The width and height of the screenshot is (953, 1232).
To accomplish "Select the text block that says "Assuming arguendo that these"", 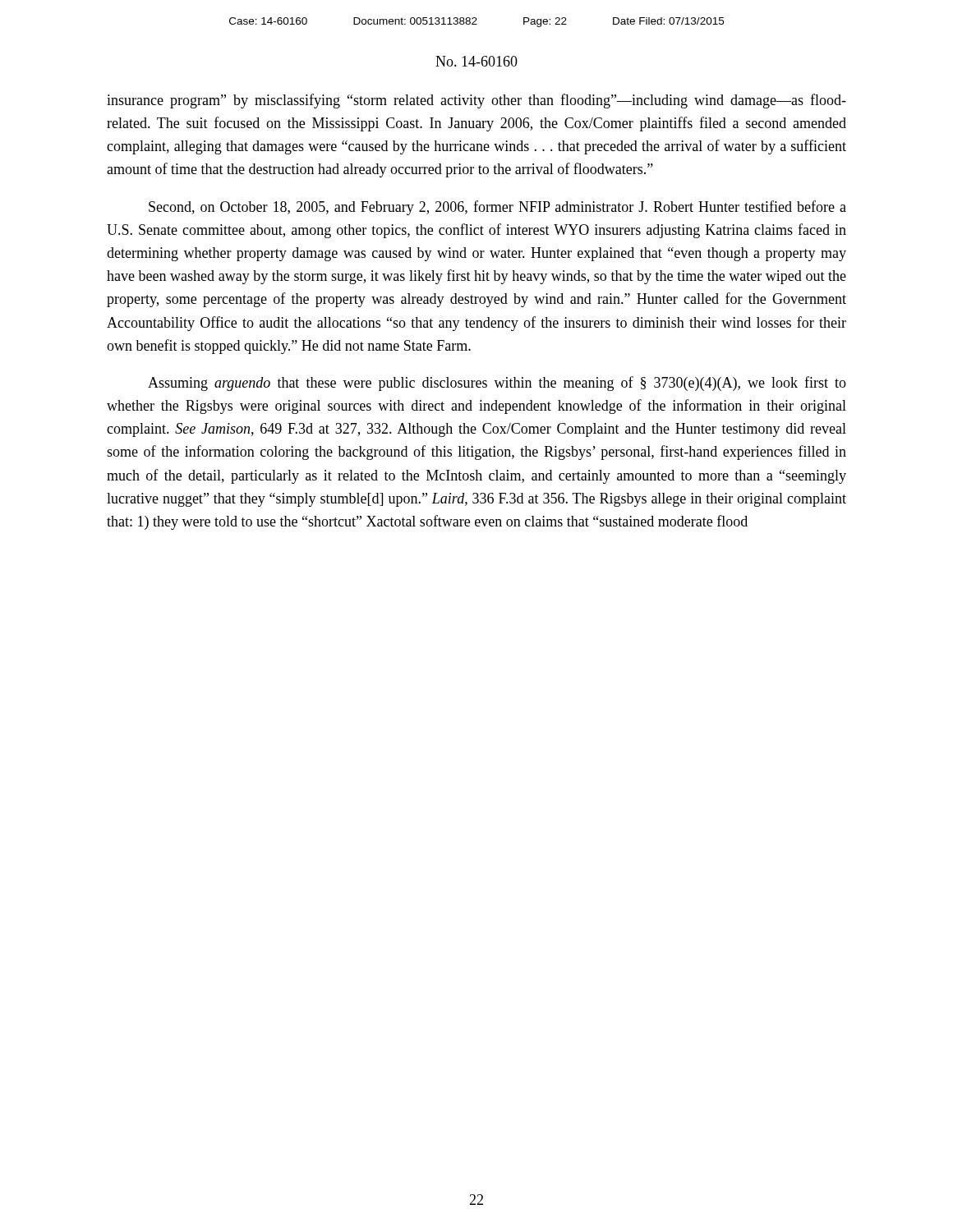I will [476, 452].
